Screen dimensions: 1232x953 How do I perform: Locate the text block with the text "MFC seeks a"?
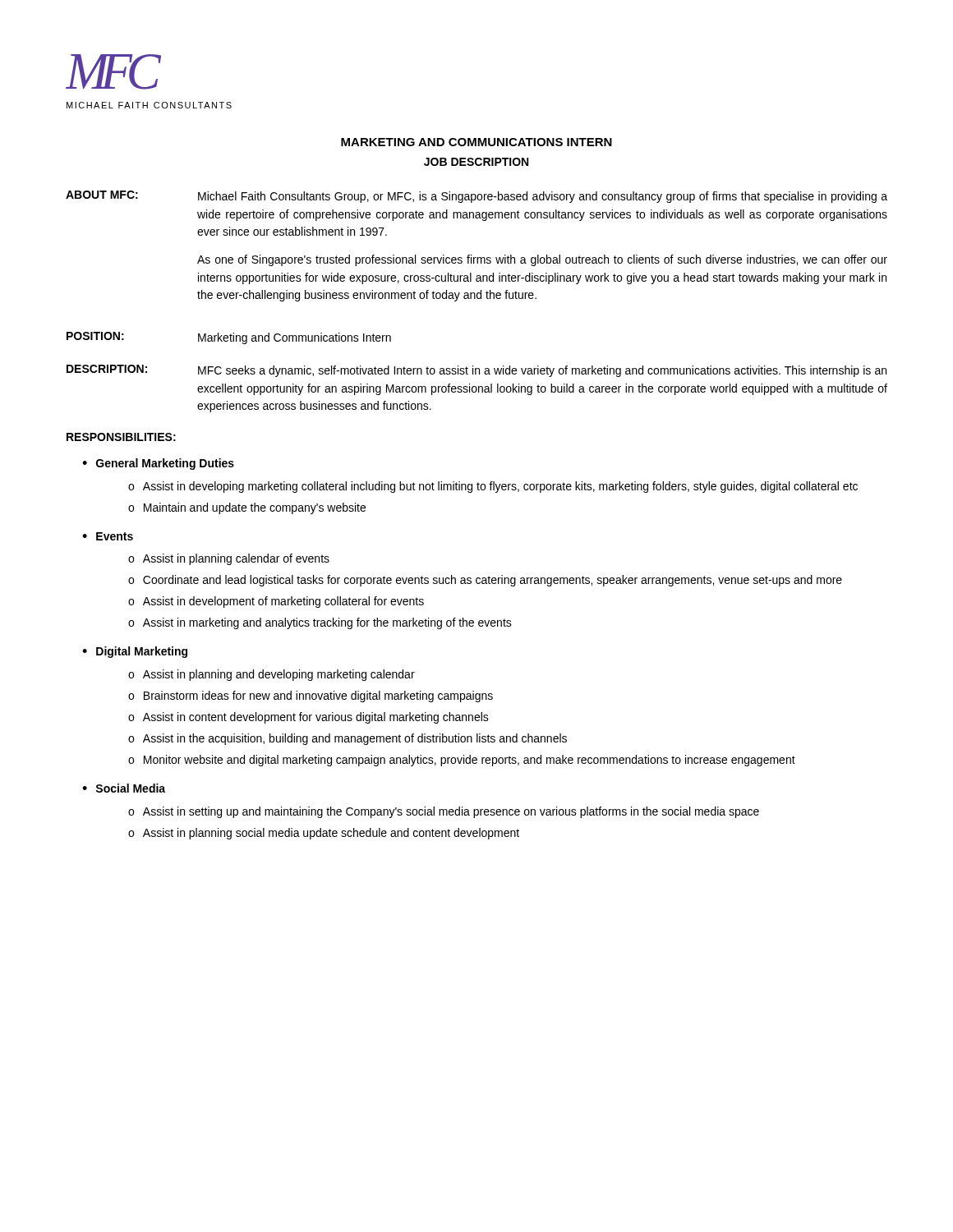542,388
